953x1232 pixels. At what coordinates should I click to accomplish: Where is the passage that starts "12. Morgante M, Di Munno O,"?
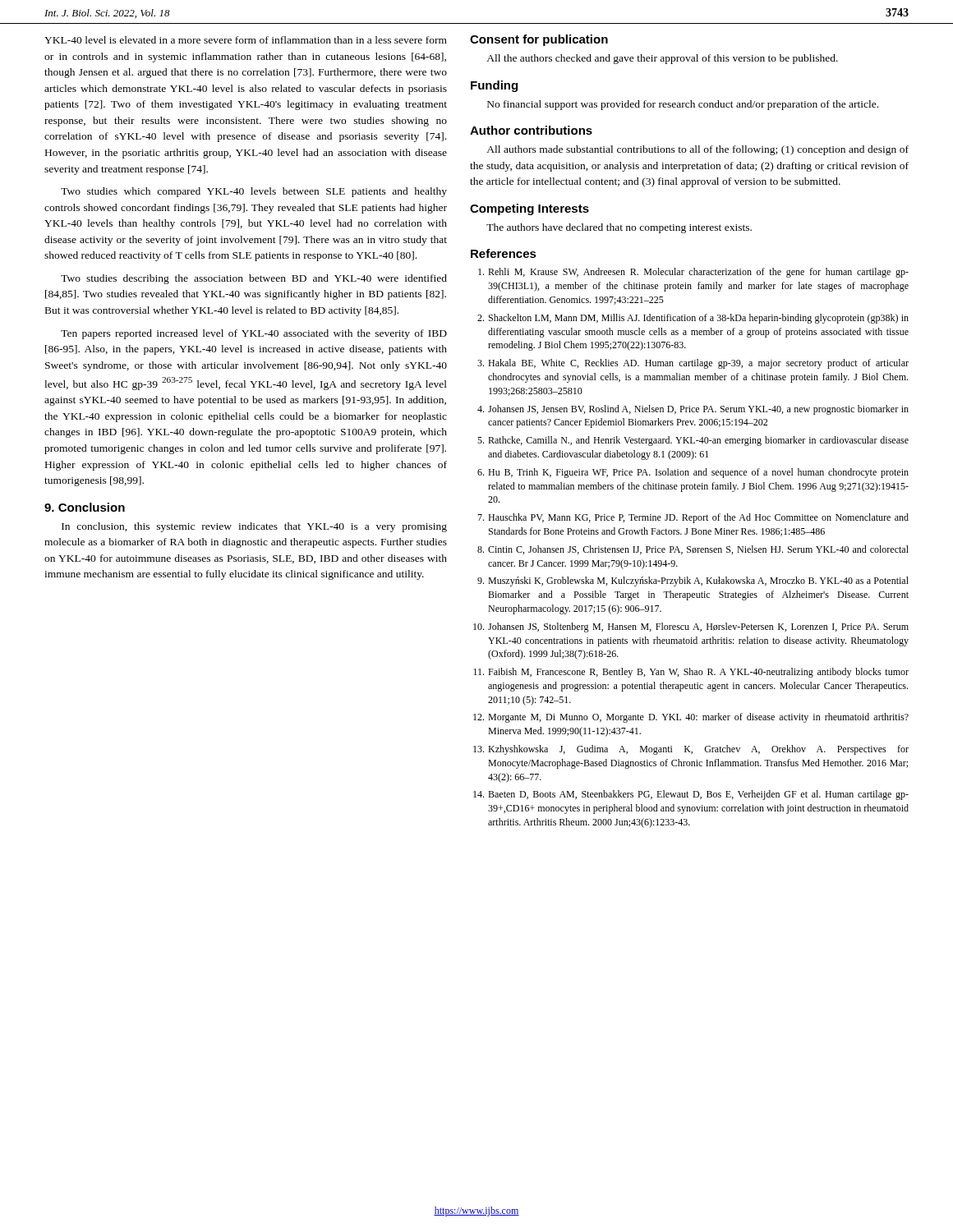click(689, 725)
